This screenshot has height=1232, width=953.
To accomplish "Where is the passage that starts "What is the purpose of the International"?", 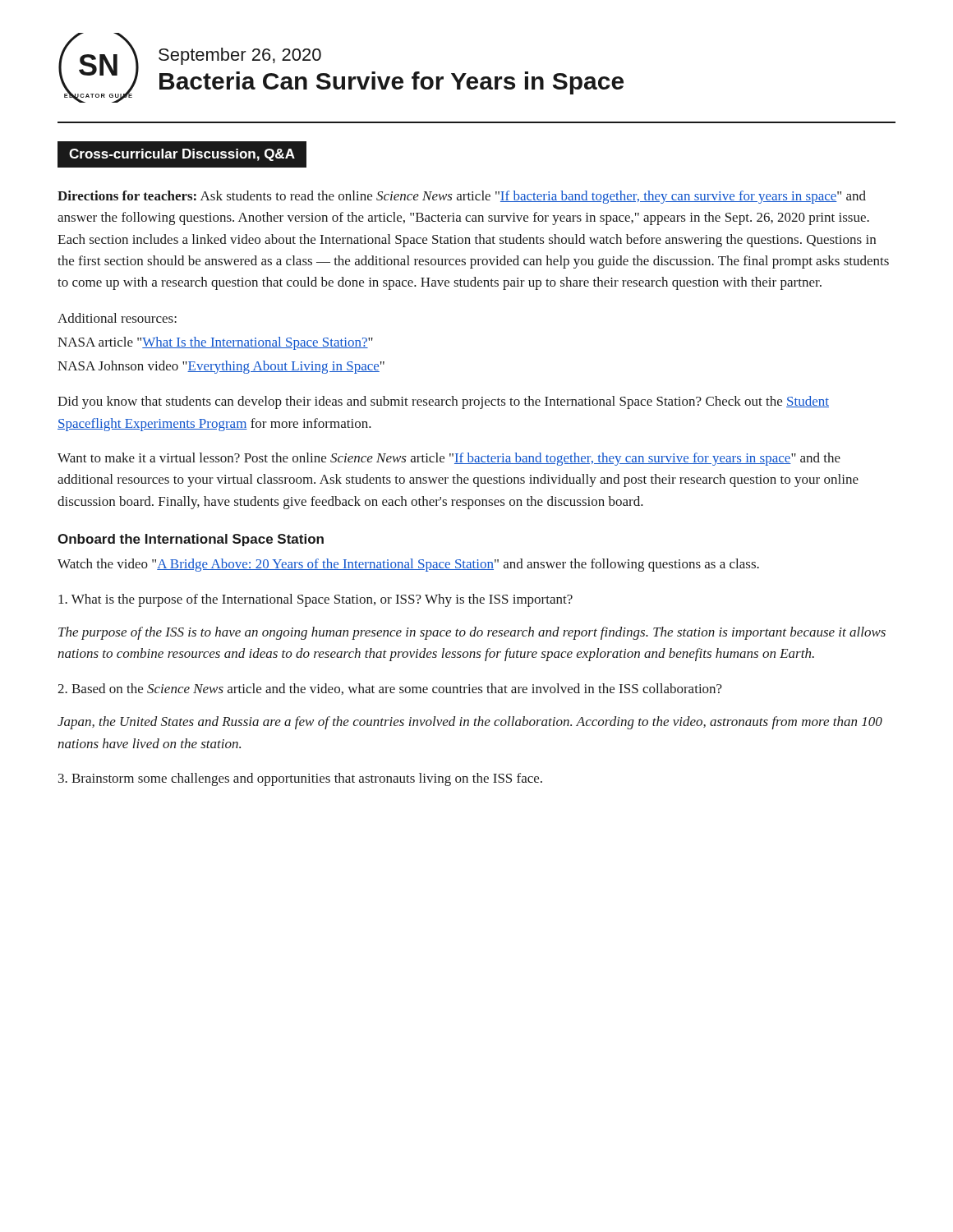I will pyautogui.click(x=476, y=600).
